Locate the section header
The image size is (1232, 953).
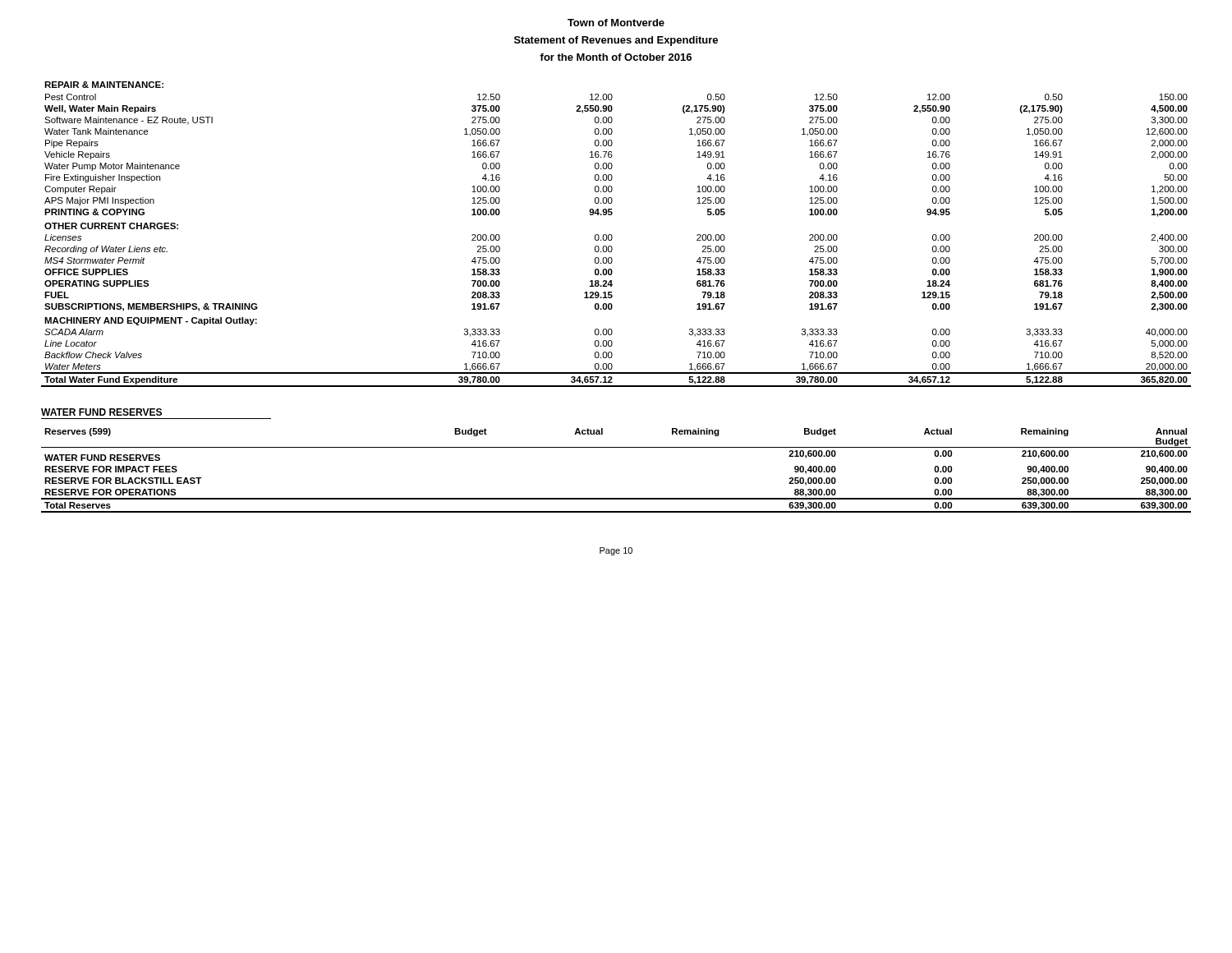pos(102,413)
